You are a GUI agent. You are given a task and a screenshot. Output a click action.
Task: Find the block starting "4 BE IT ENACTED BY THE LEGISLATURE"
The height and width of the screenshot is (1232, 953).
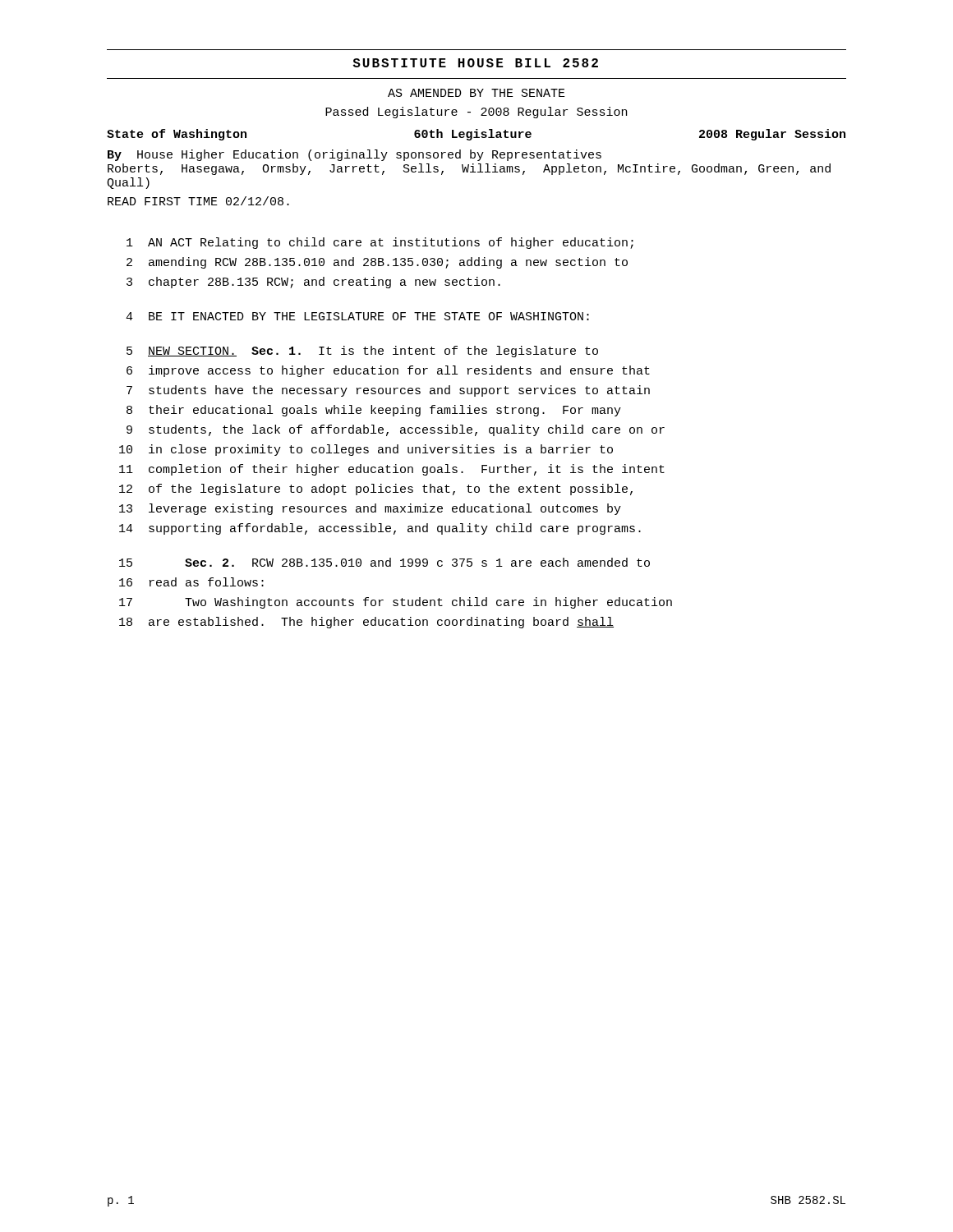point(476,318)
